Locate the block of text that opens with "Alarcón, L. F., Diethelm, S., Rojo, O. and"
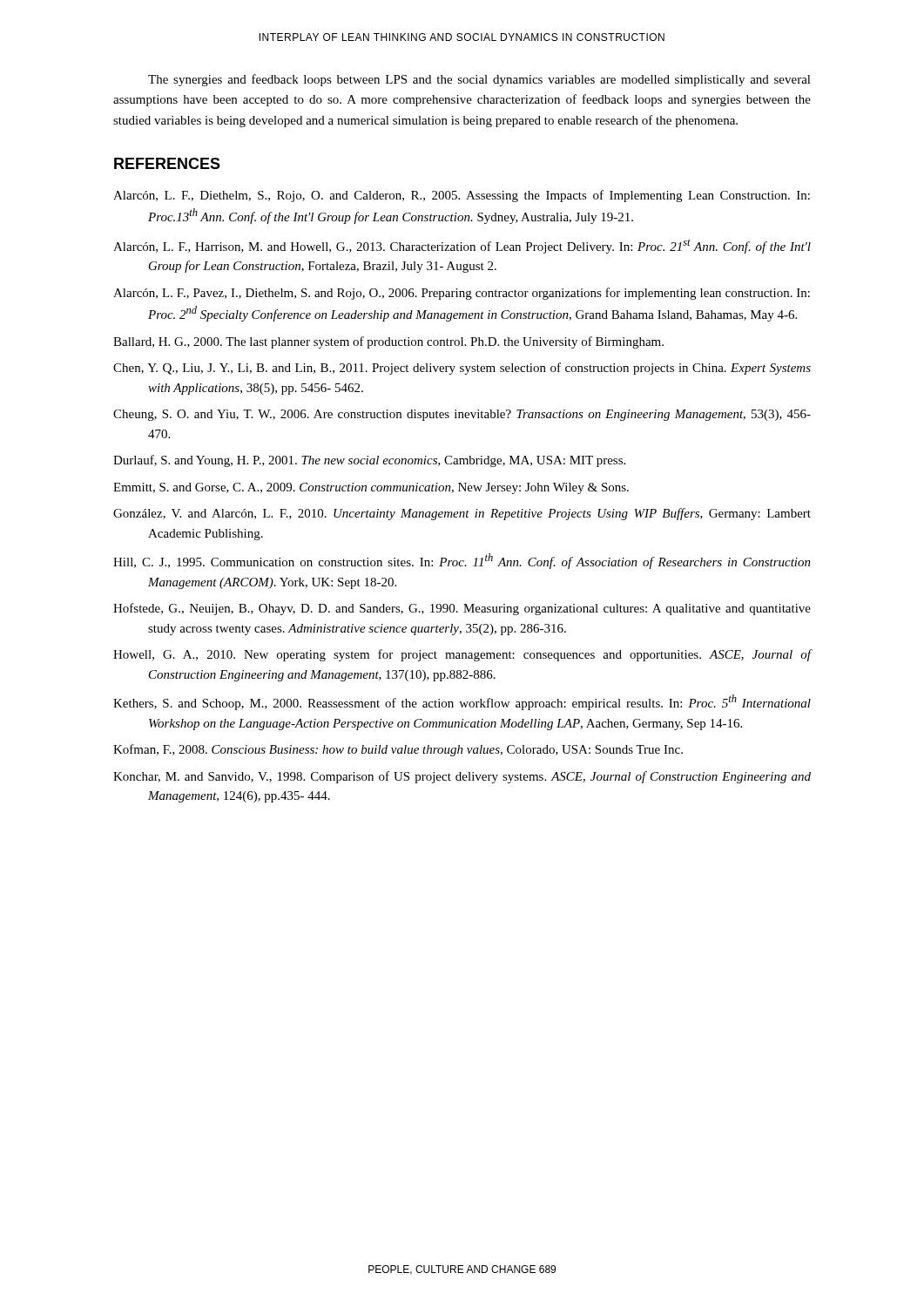Image resolution: width=924 pixels, height=1307 pixels. pyautogui.click(x=462, y=206)
